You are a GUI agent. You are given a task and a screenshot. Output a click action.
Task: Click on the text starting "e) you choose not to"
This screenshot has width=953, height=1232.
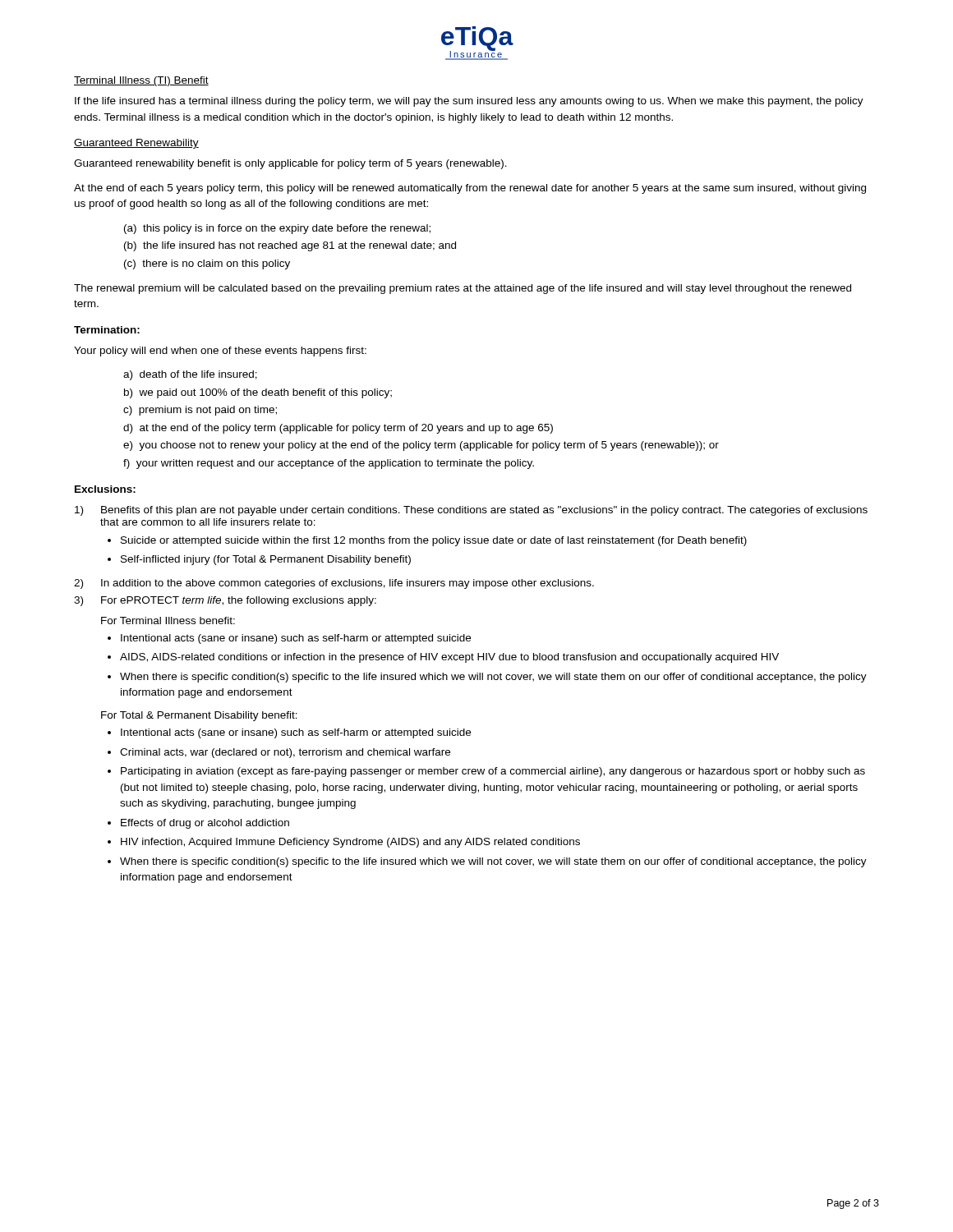tap(421, 445)
